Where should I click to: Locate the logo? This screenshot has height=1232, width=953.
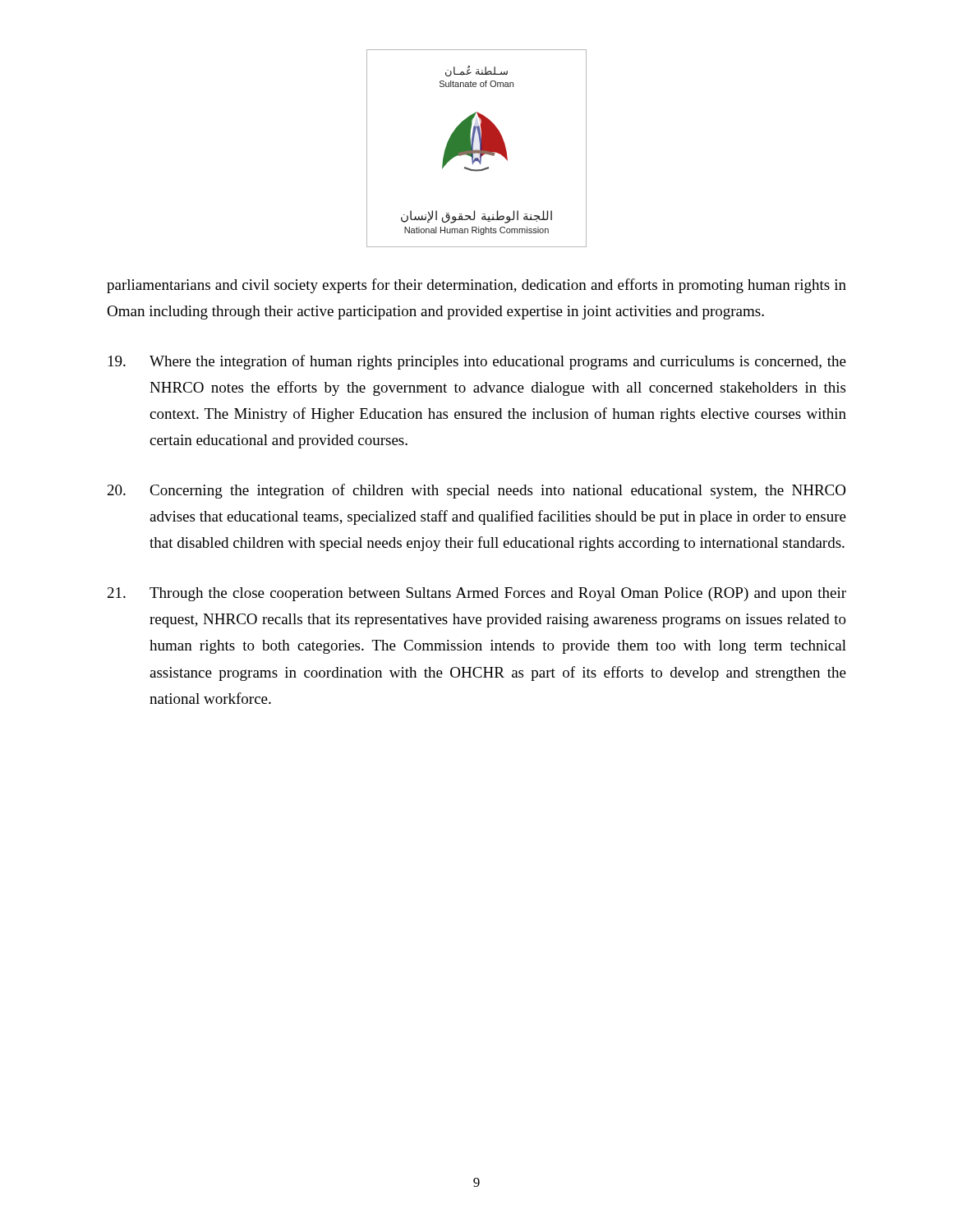(x=476, y=148)
